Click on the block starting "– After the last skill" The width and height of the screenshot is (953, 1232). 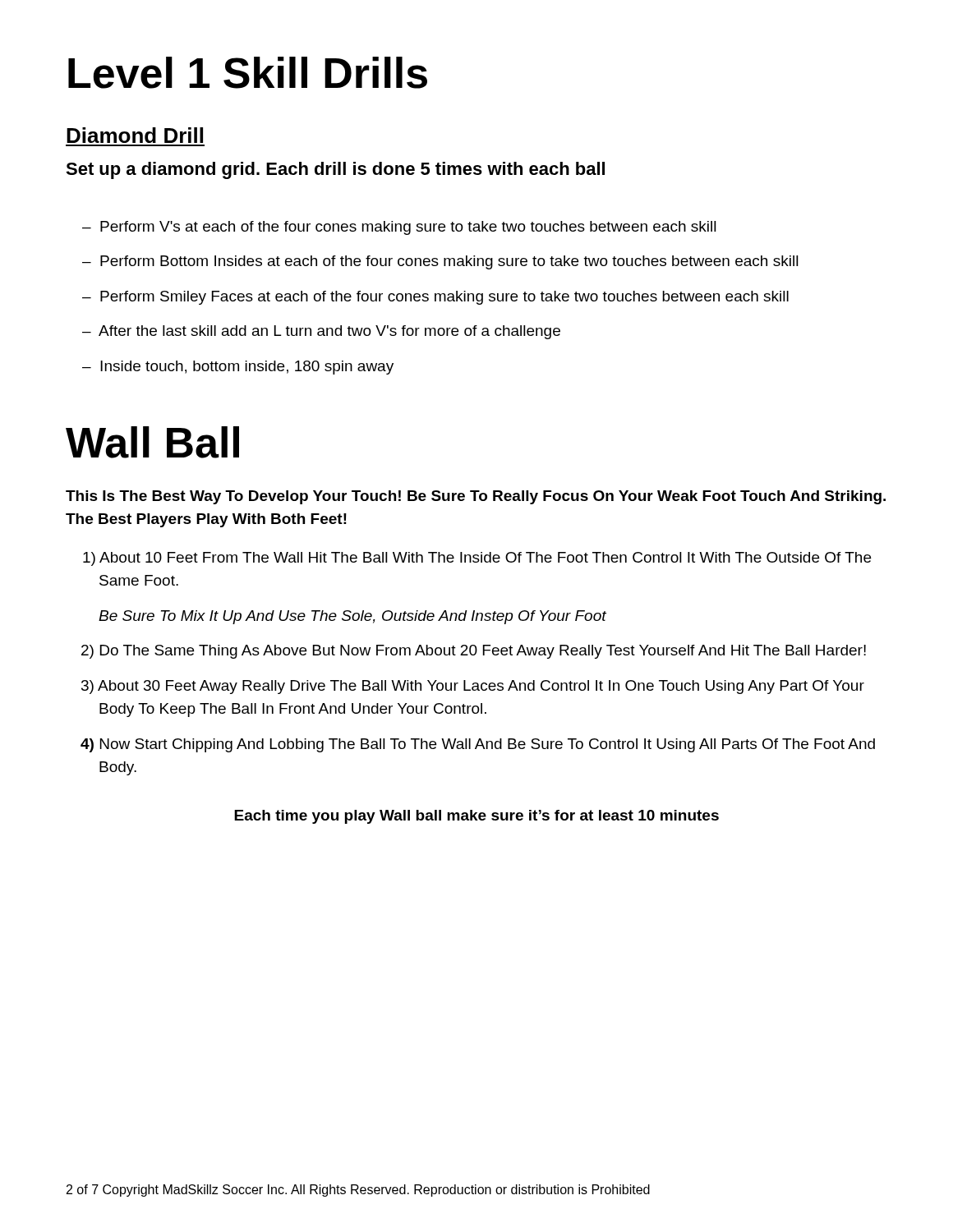tap(485, 331)
